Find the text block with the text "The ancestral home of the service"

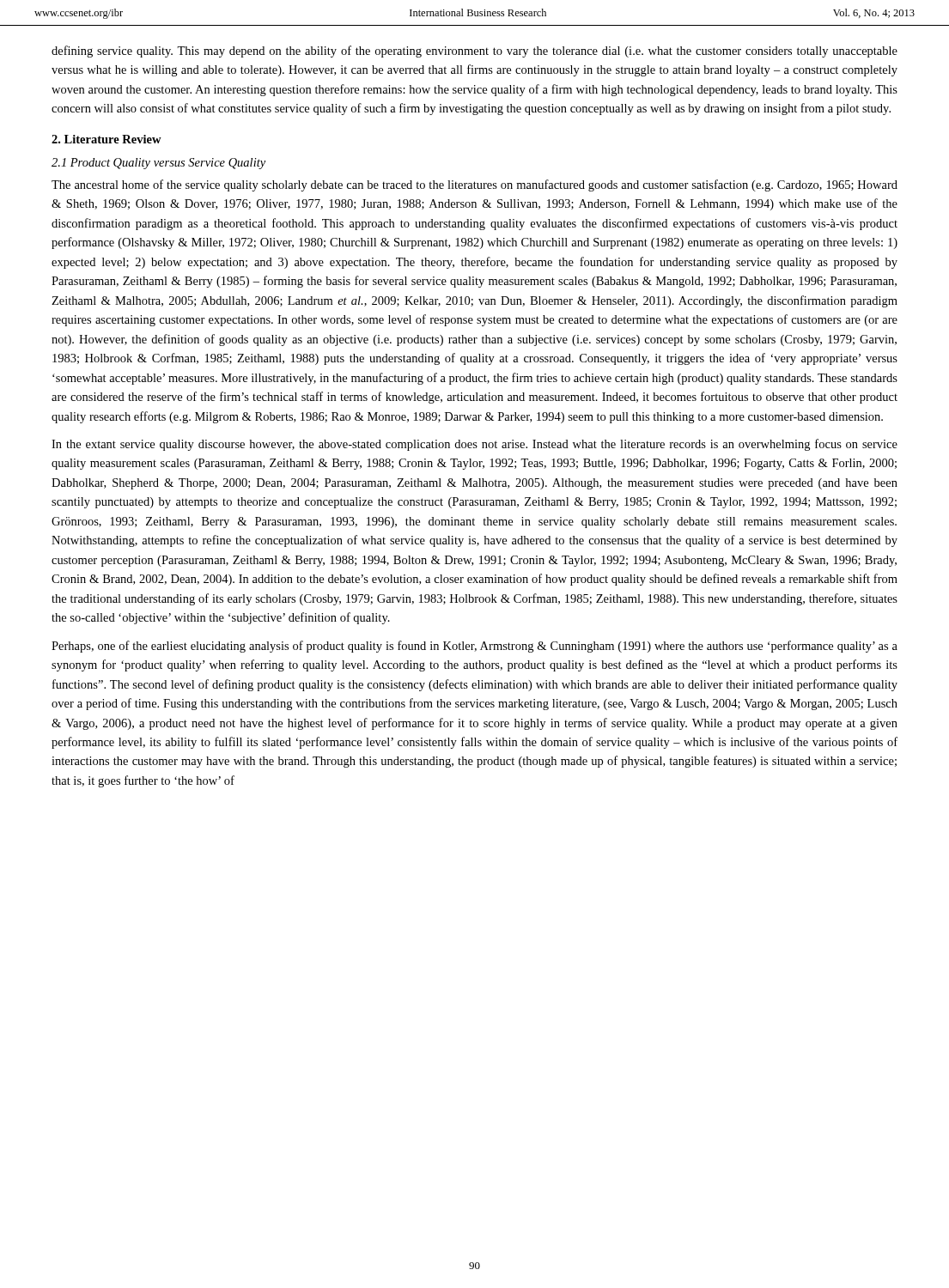coord(474,300)
